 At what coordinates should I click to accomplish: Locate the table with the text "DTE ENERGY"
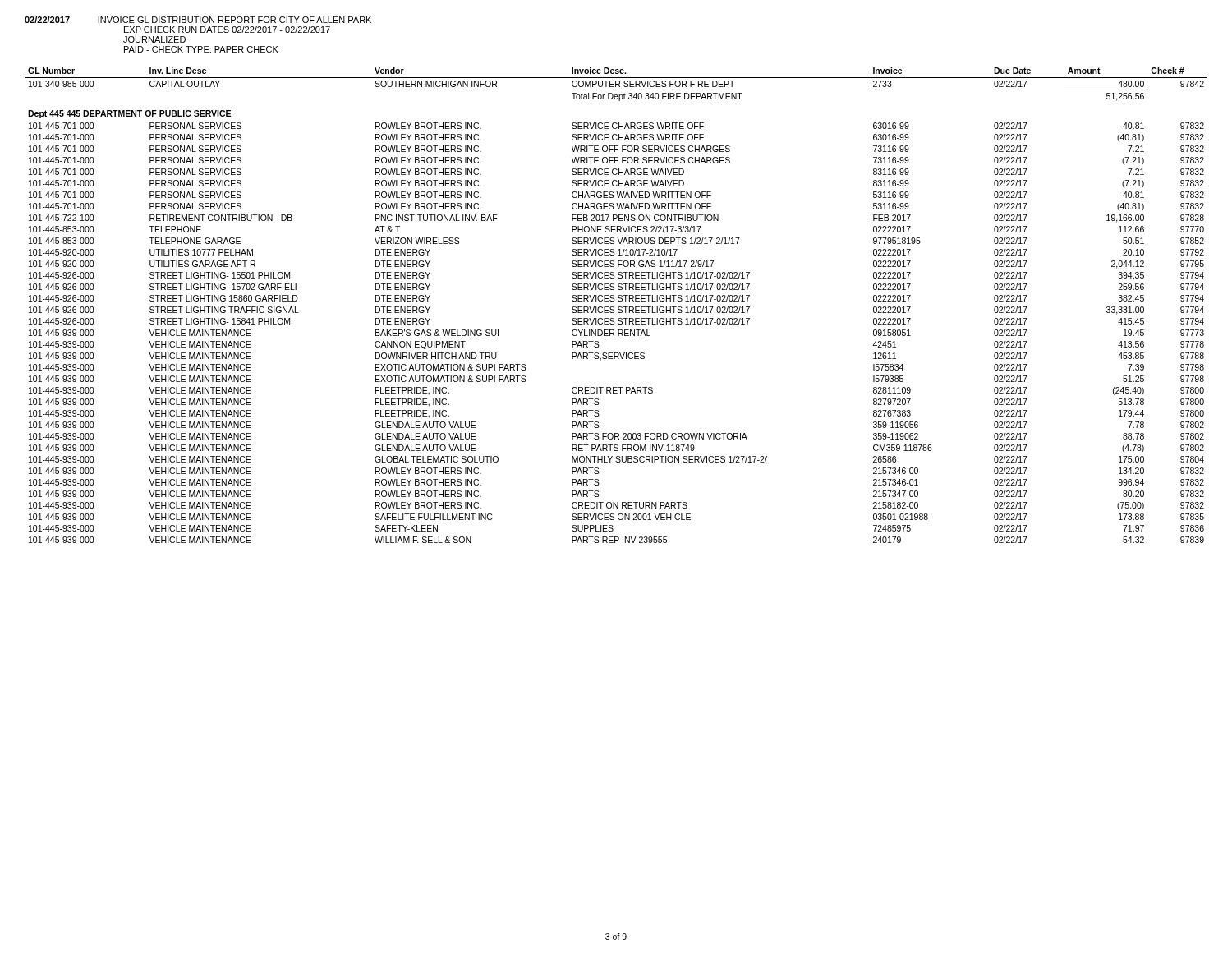coord(616,305)
